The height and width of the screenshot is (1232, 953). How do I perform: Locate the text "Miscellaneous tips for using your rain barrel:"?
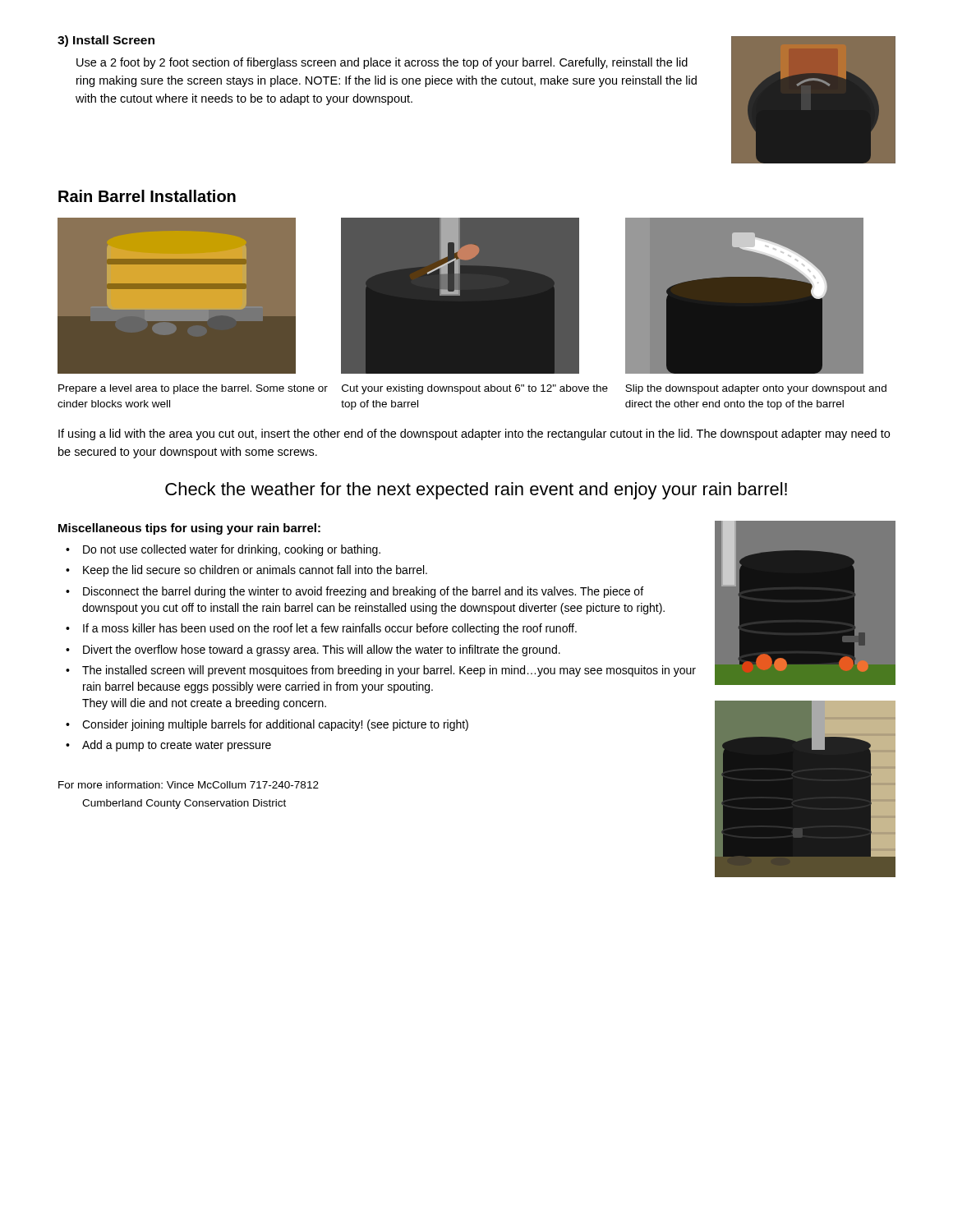tap(189, 528)
